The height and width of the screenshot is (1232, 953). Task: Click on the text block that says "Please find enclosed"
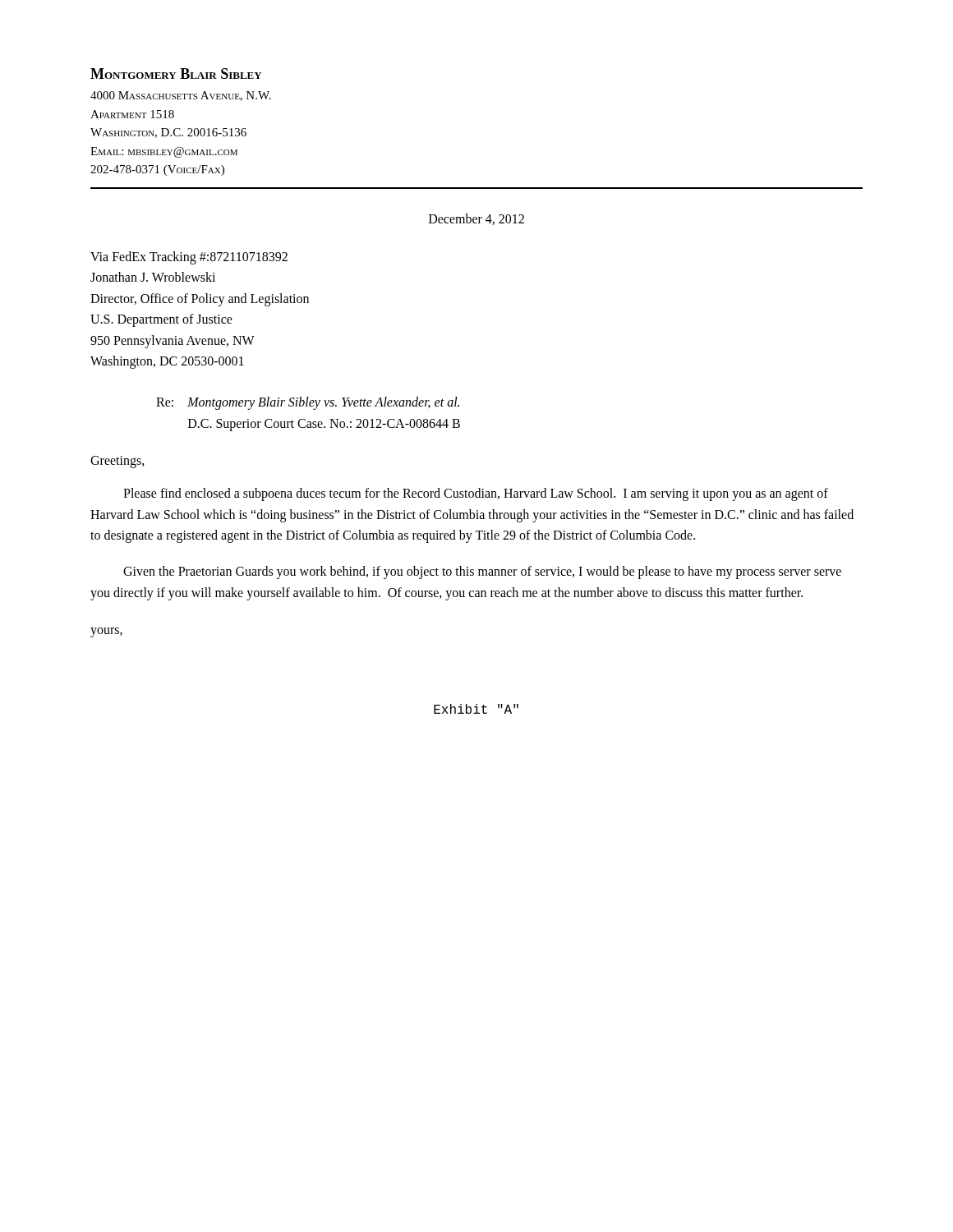click(472, 514)
